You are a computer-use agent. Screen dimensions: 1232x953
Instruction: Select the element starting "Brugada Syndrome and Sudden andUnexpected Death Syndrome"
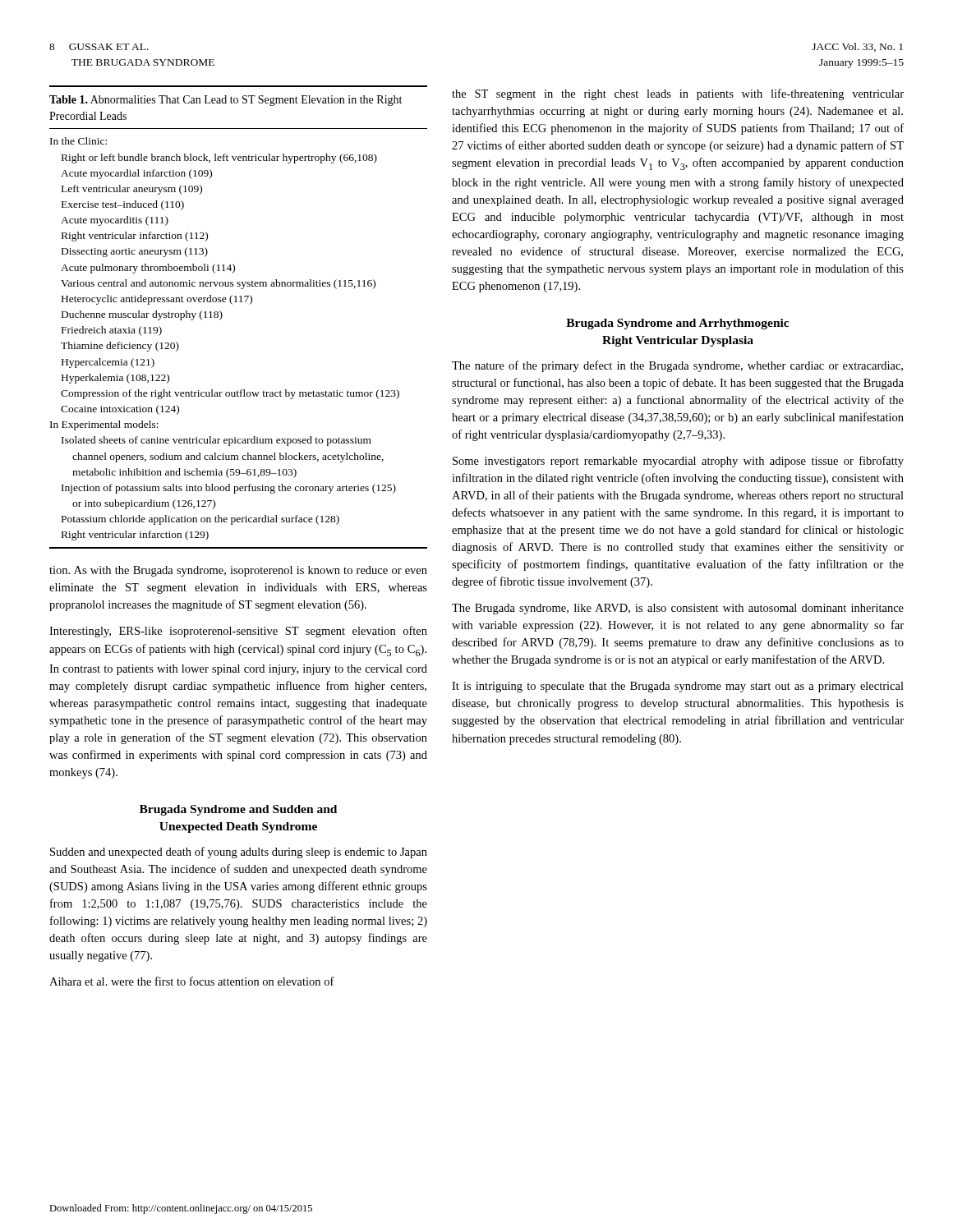(238, 817)
